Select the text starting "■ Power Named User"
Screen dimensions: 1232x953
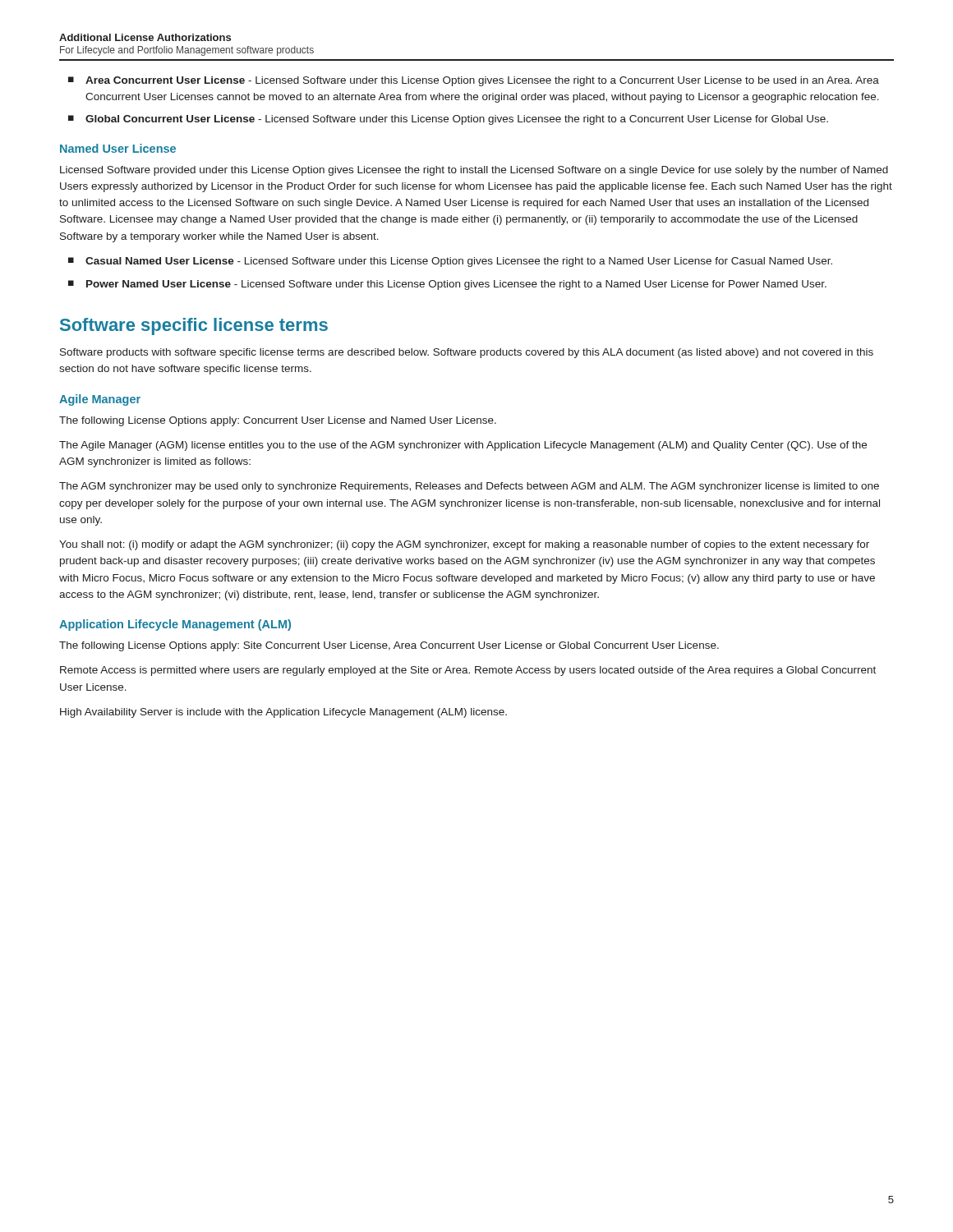point(481,284)
